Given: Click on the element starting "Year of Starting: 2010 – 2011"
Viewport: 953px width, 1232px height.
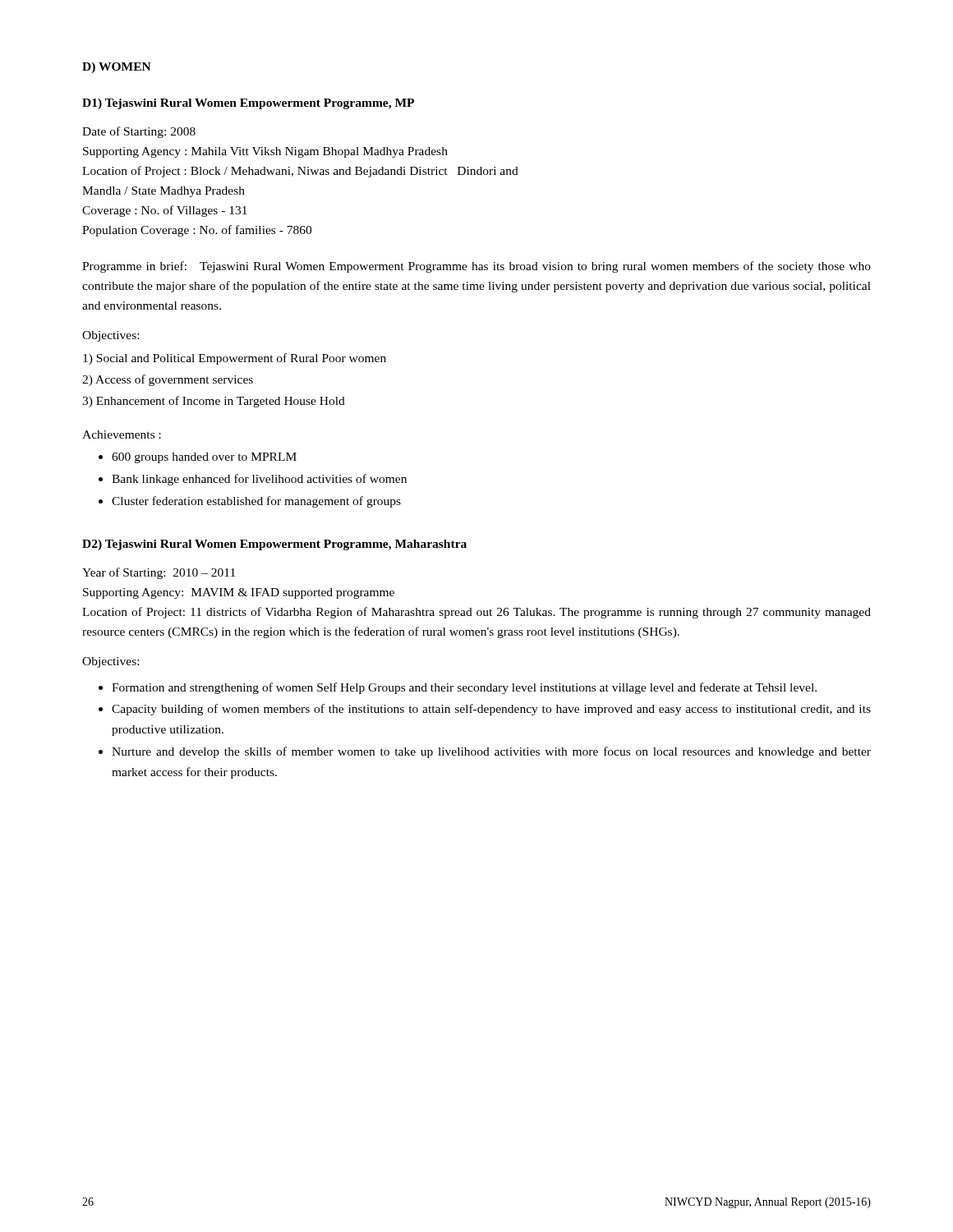Looking at the screenshot, I should [476, 601].
